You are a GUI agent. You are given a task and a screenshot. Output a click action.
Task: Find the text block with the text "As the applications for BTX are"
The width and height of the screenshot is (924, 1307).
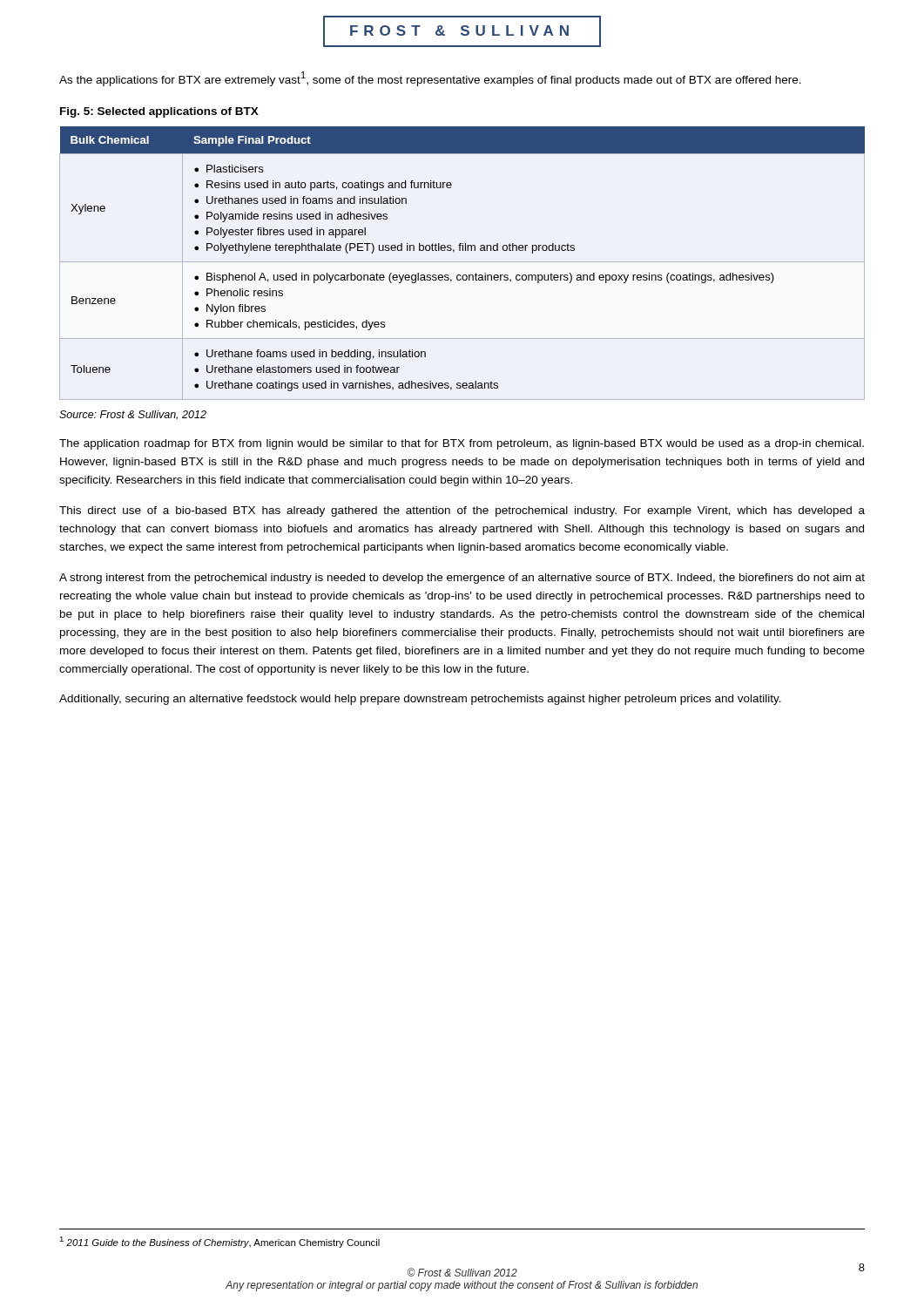[x=430, y=78]
